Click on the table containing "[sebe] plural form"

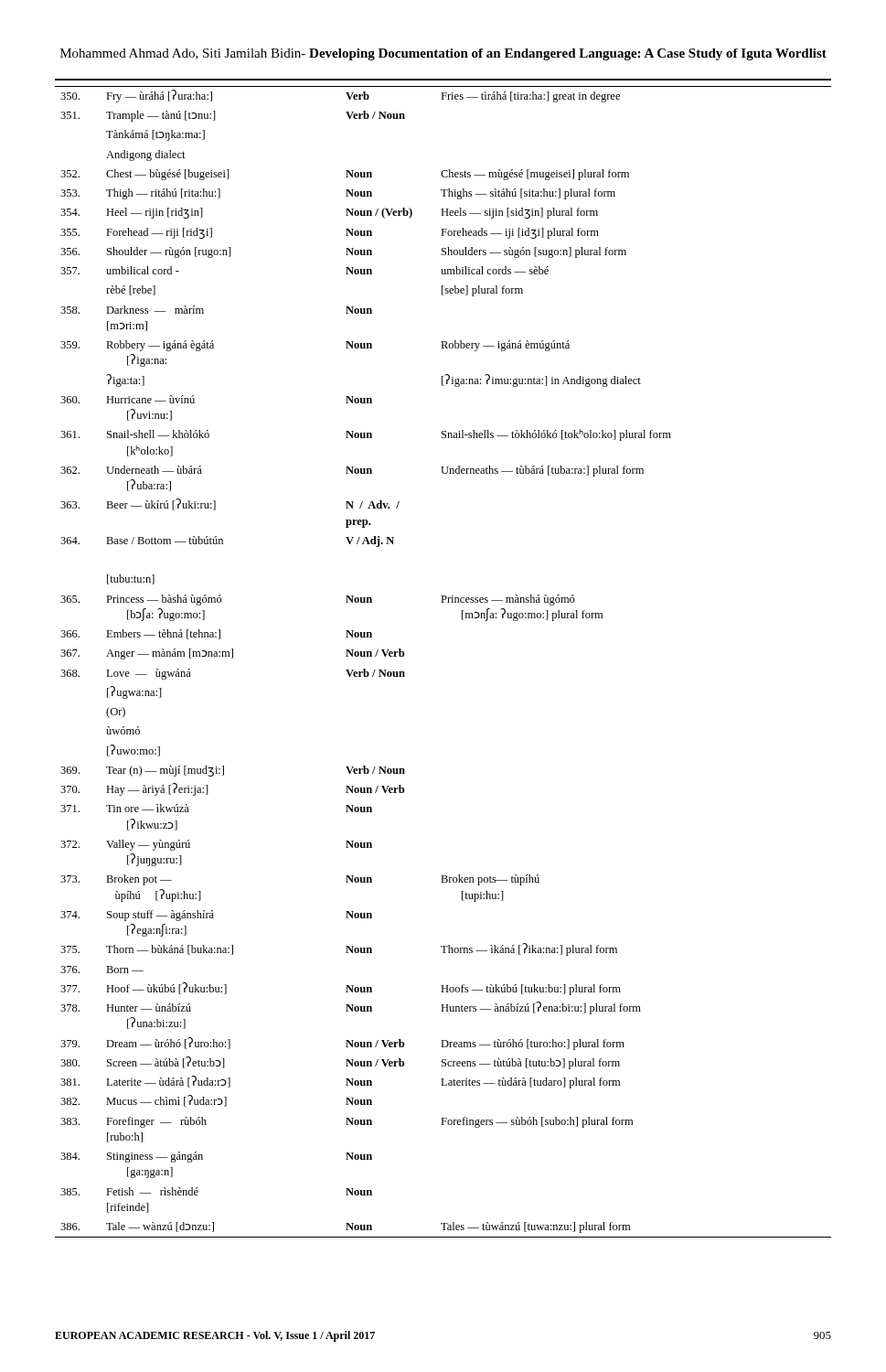pos(443,658)
